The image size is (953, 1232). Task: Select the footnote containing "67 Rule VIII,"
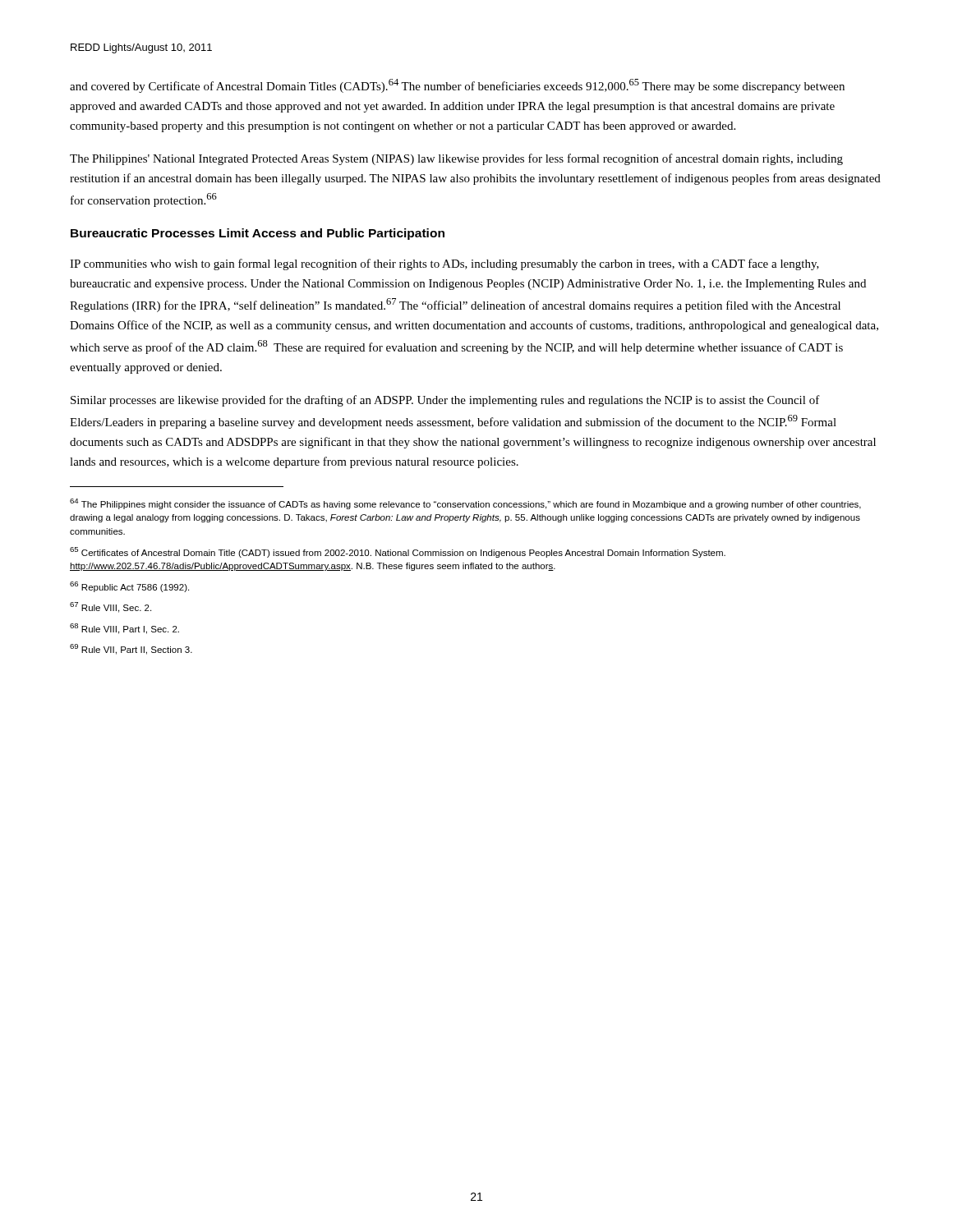[x=111, y=606]
